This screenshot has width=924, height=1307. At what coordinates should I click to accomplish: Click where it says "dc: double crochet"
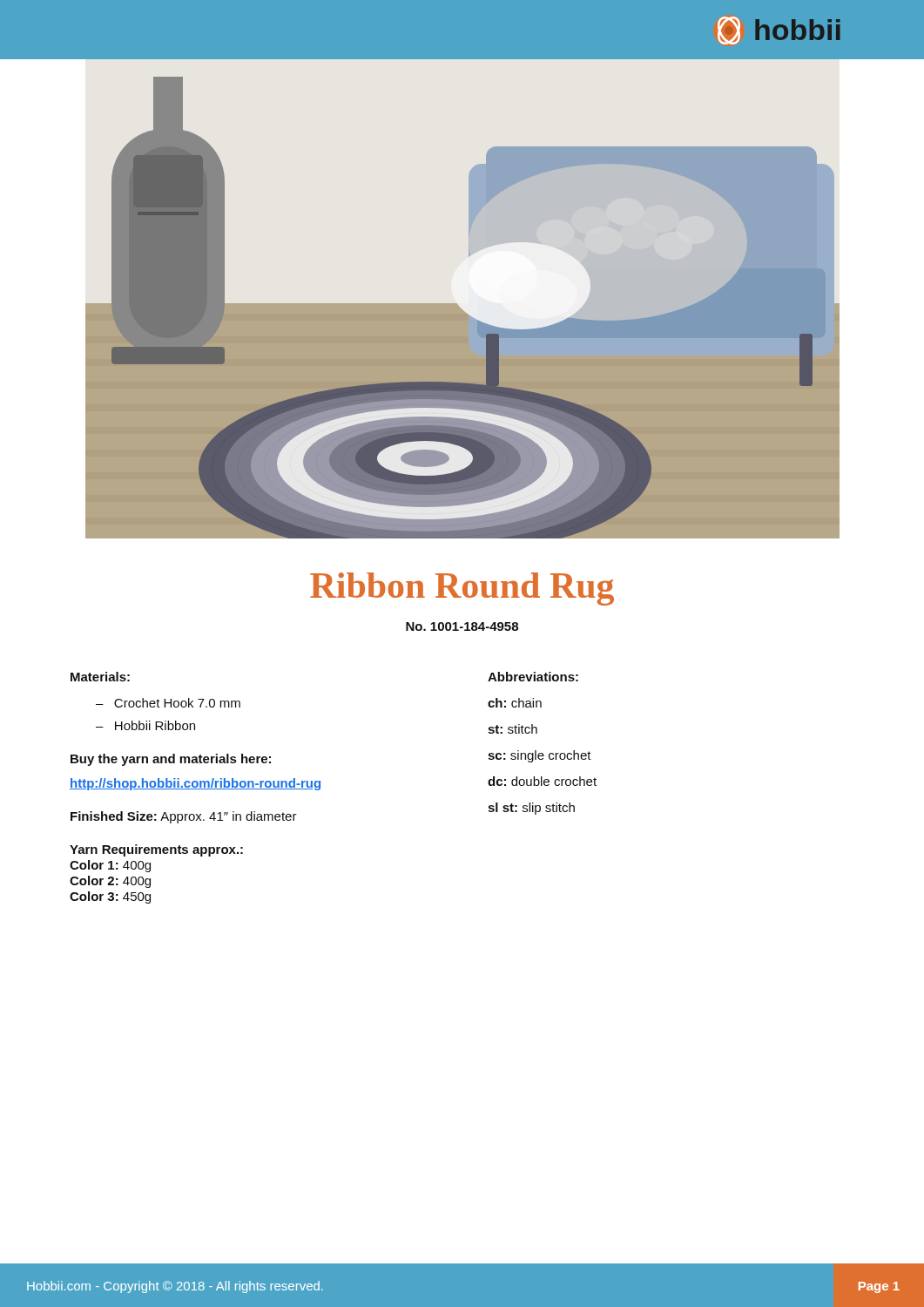pyautogui.click(x=542, y=781)
